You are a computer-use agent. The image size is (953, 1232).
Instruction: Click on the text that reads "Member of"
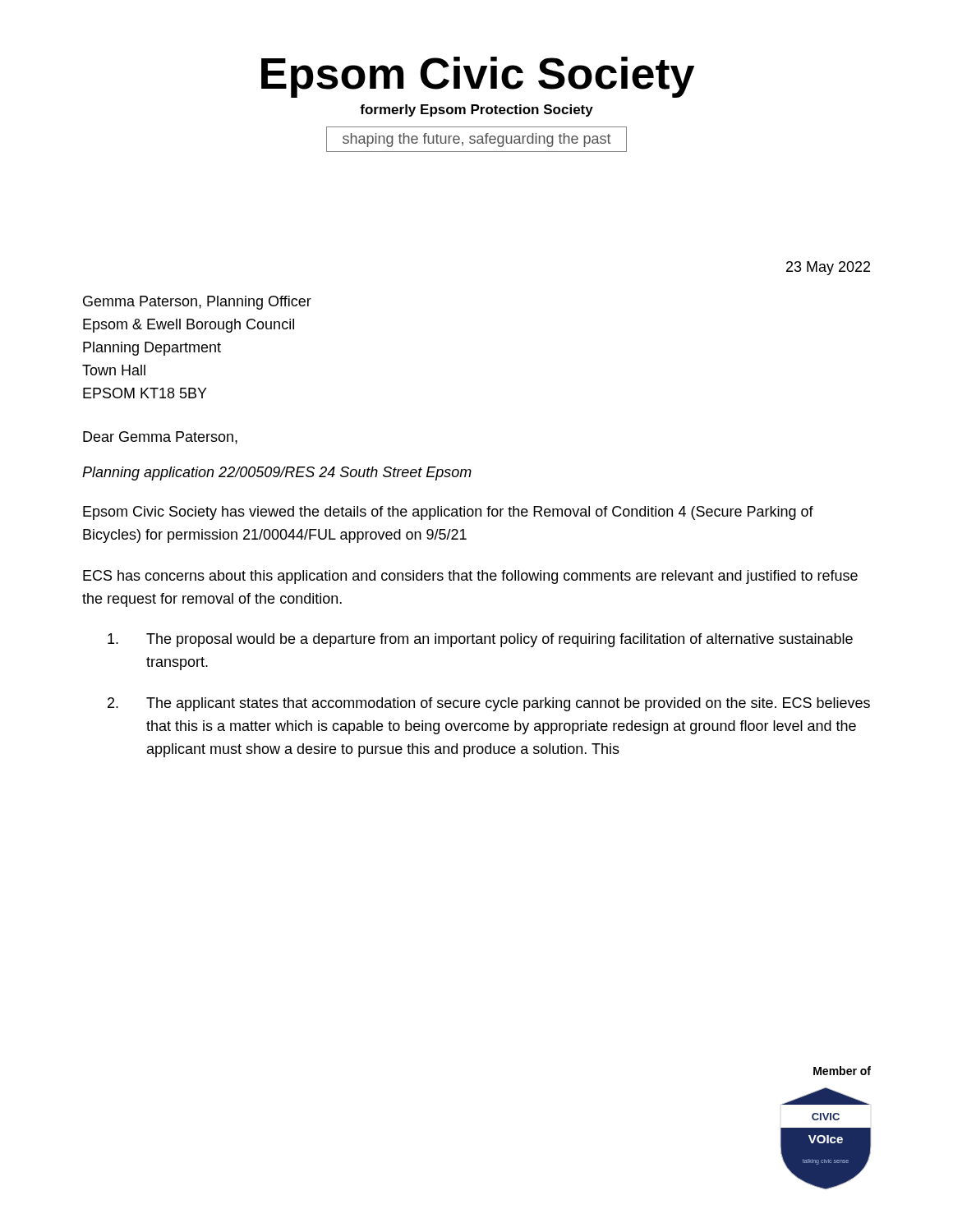click(842, 1071)
